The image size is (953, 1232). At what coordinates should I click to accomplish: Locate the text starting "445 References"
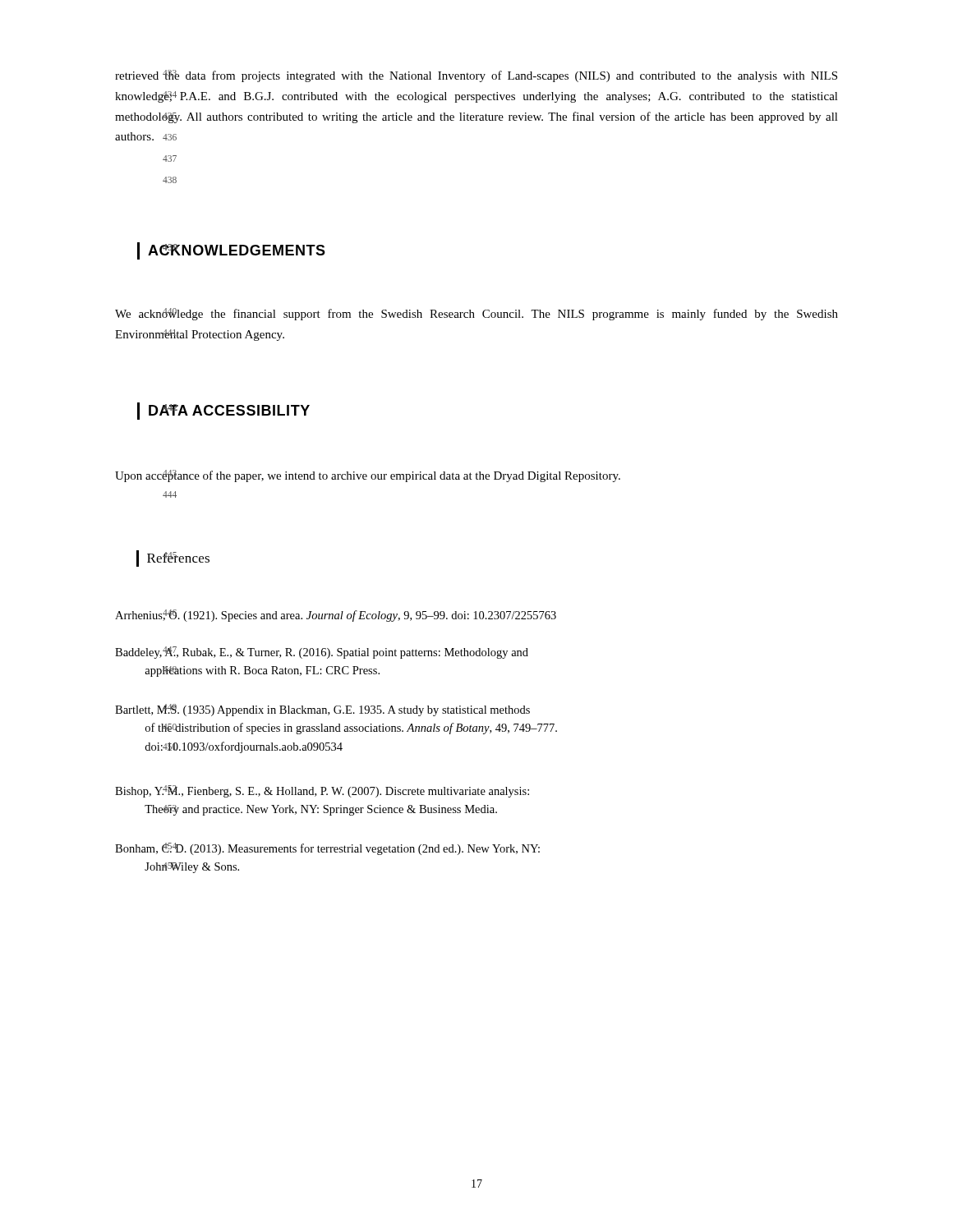[173, 559]
